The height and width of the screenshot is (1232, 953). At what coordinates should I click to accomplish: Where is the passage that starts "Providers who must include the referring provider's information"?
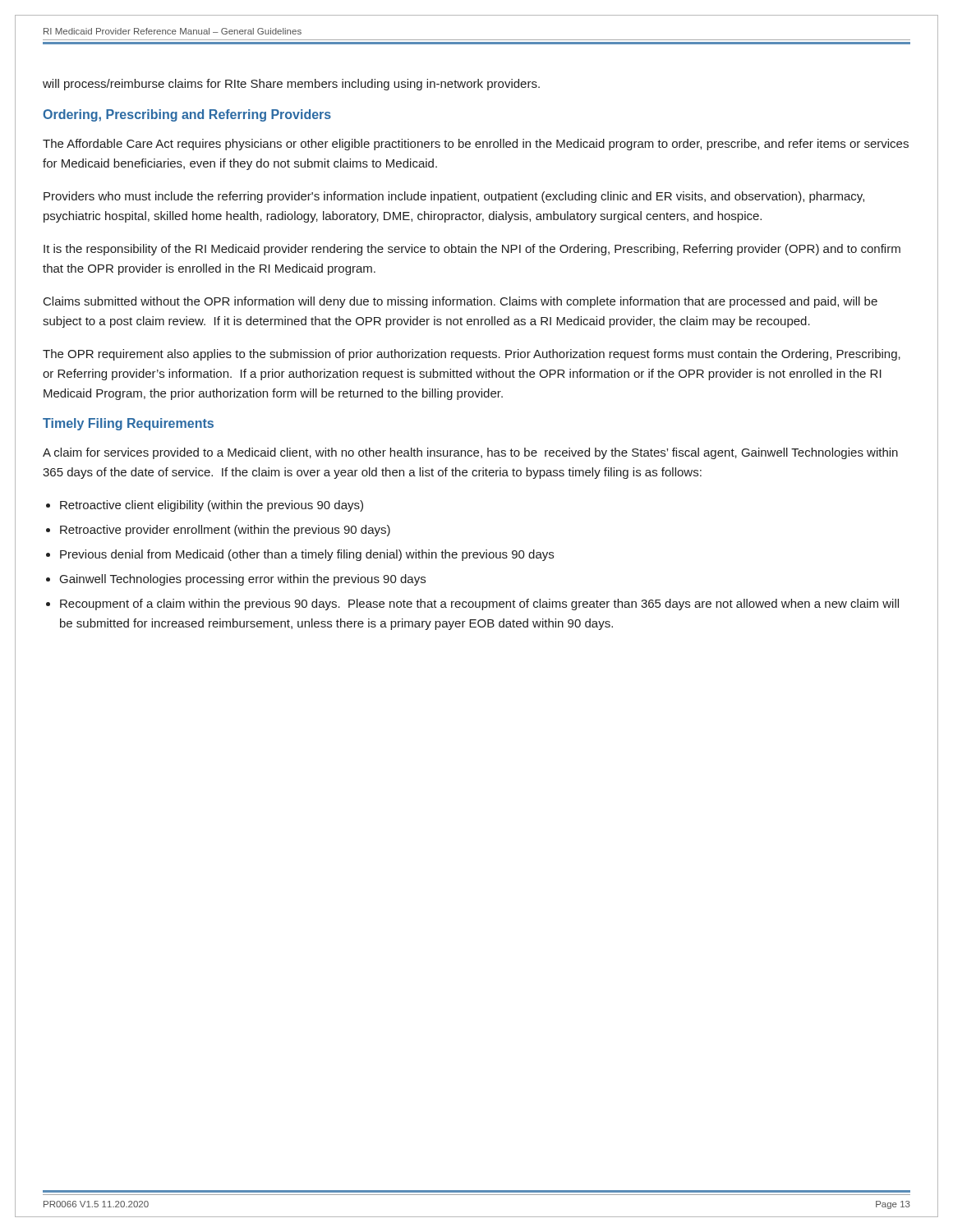click(454, 206)
